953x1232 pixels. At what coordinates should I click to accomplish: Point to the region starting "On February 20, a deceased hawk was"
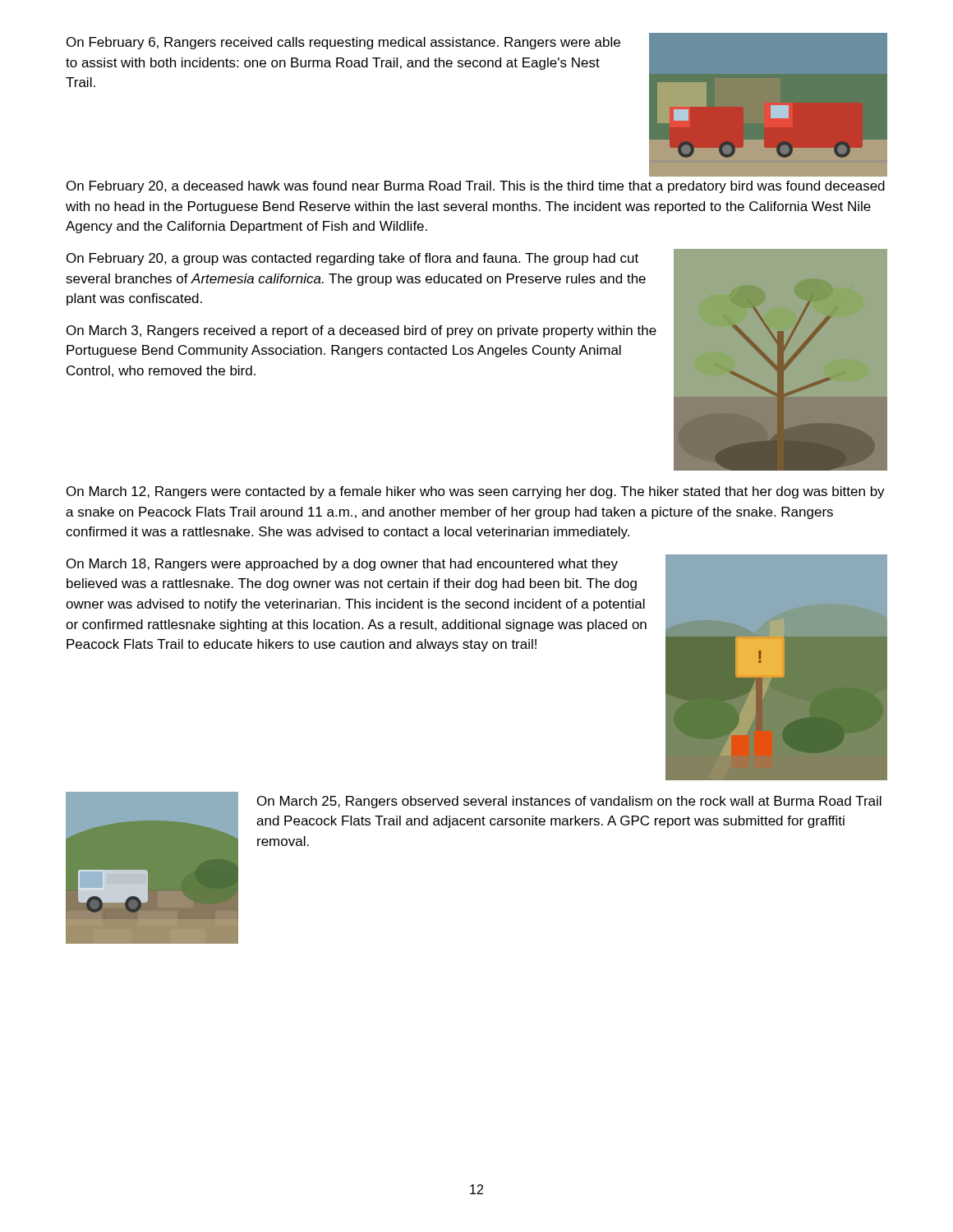pyautogui.click(x=476, y=207)
